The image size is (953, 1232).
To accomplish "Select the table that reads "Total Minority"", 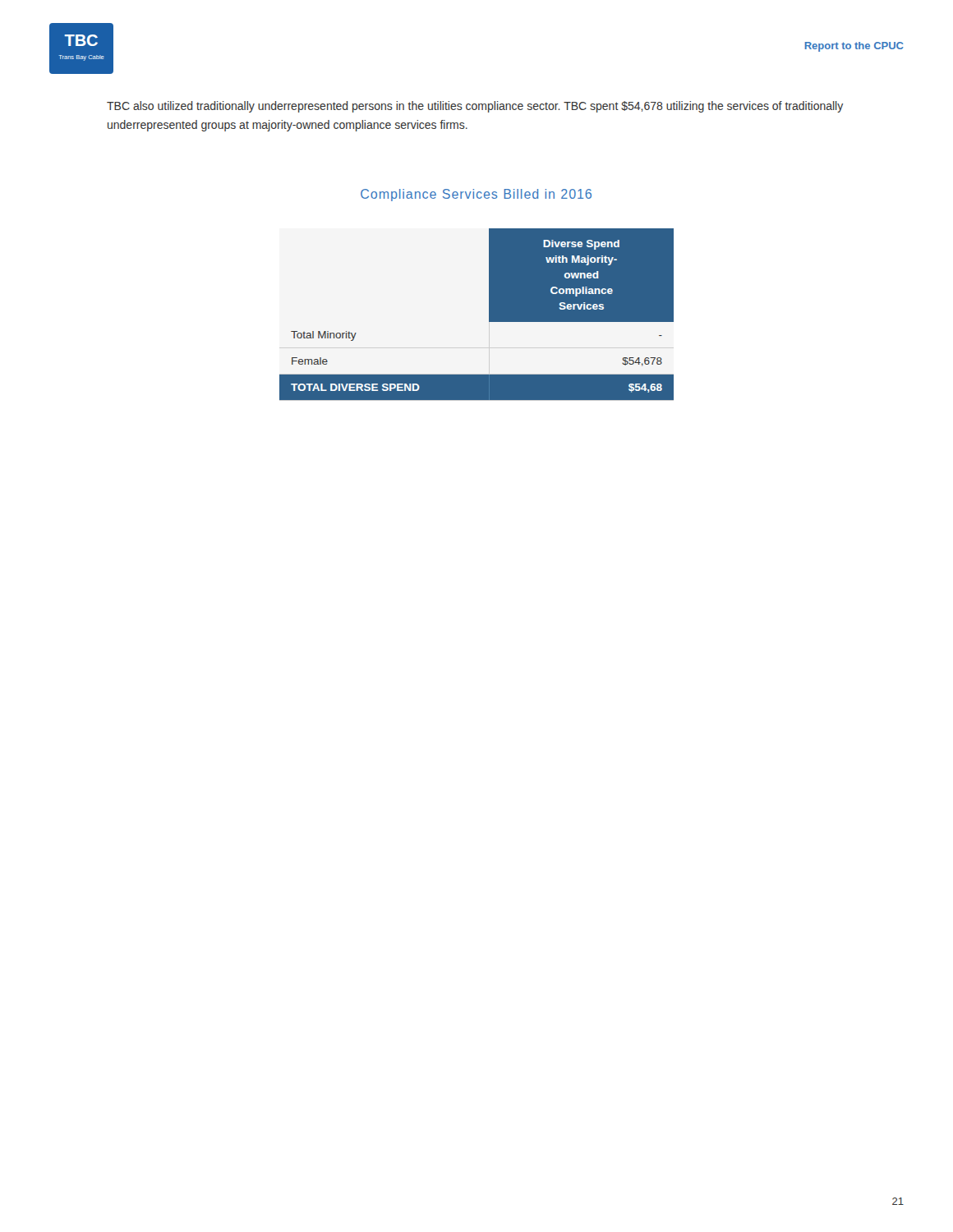I will (x=476, y=315).
